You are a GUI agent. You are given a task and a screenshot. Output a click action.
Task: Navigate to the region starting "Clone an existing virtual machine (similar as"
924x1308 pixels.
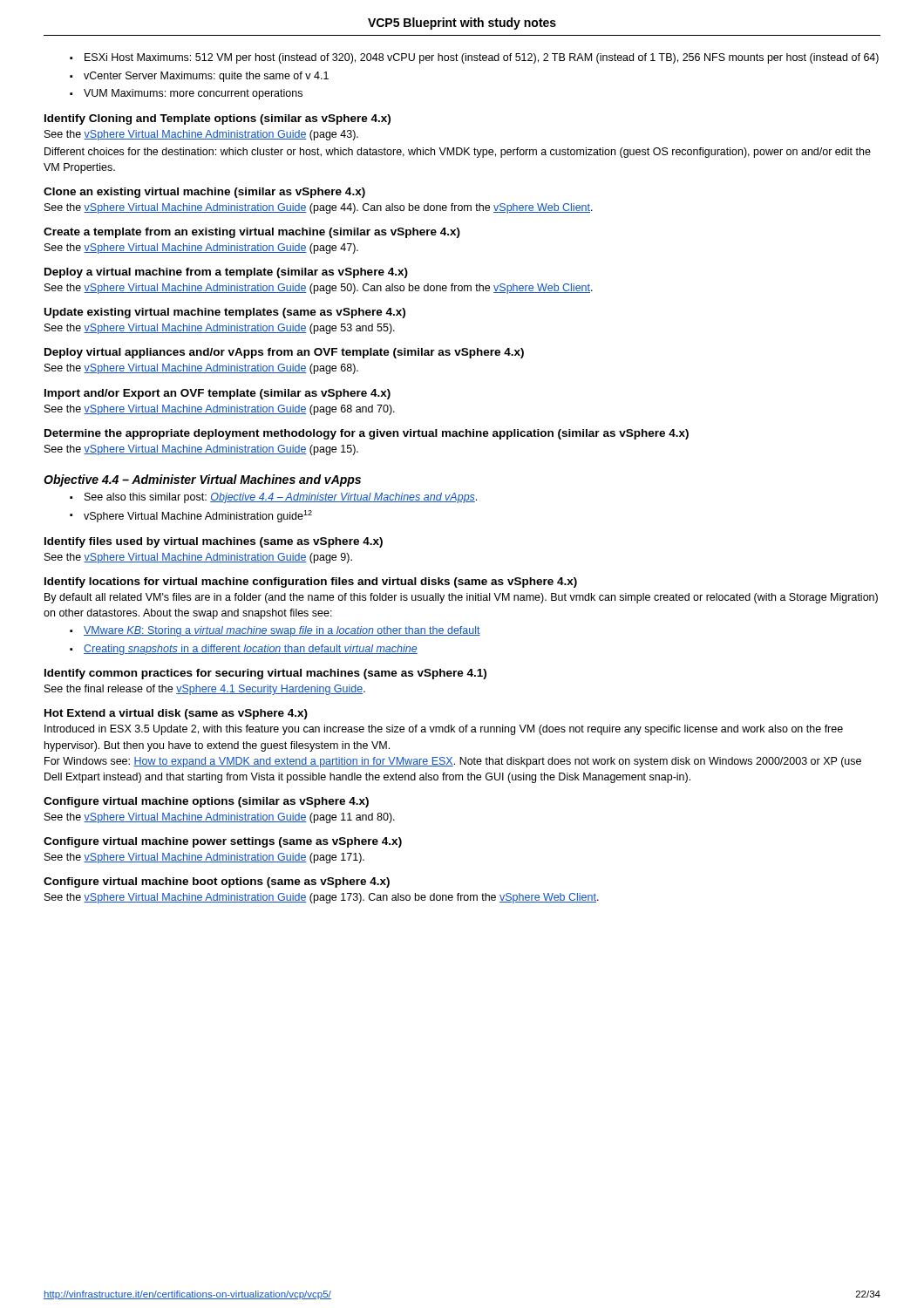(204, 191)
